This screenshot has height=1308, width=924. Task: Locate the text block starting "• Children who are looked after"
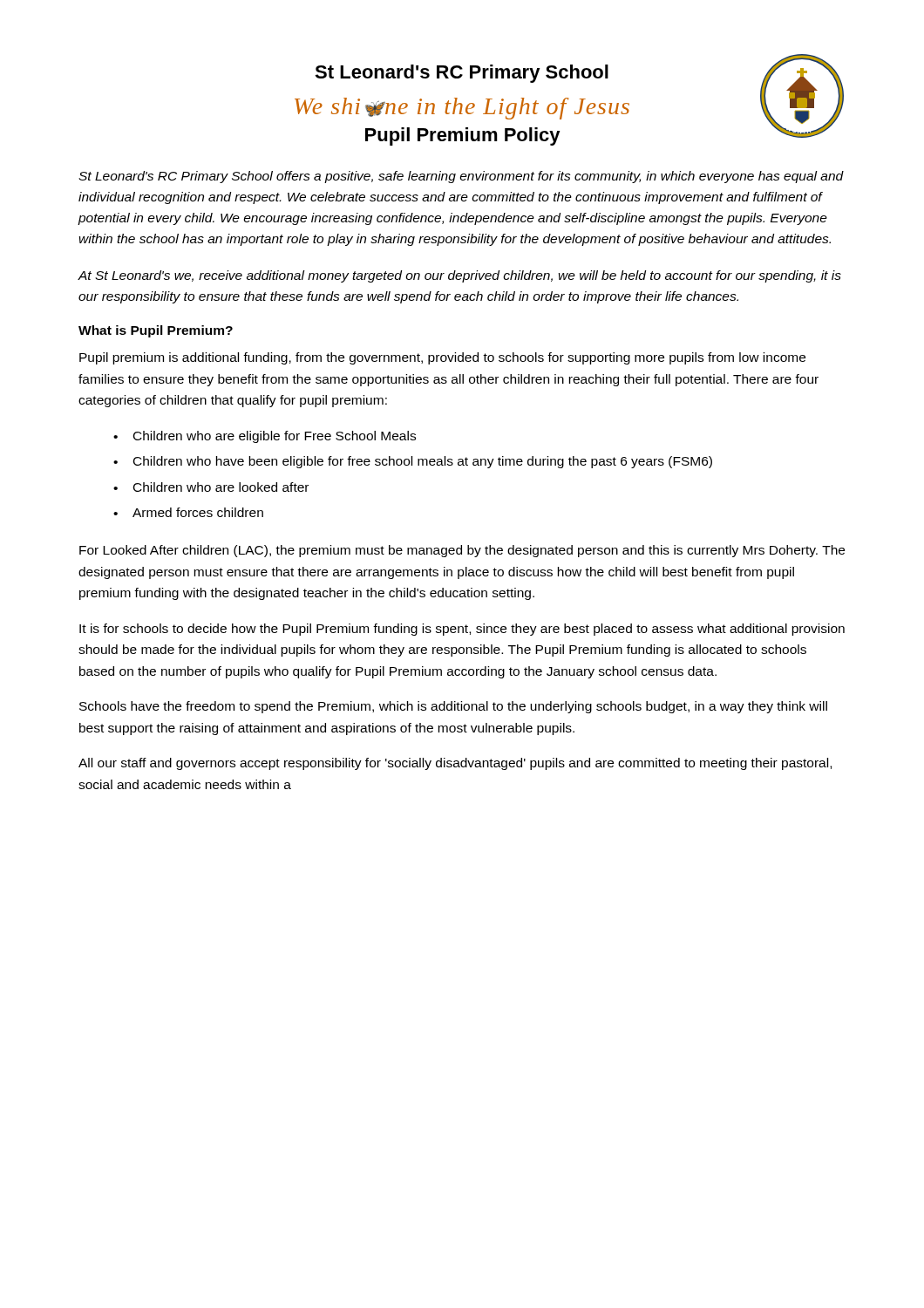coord(211,487)
